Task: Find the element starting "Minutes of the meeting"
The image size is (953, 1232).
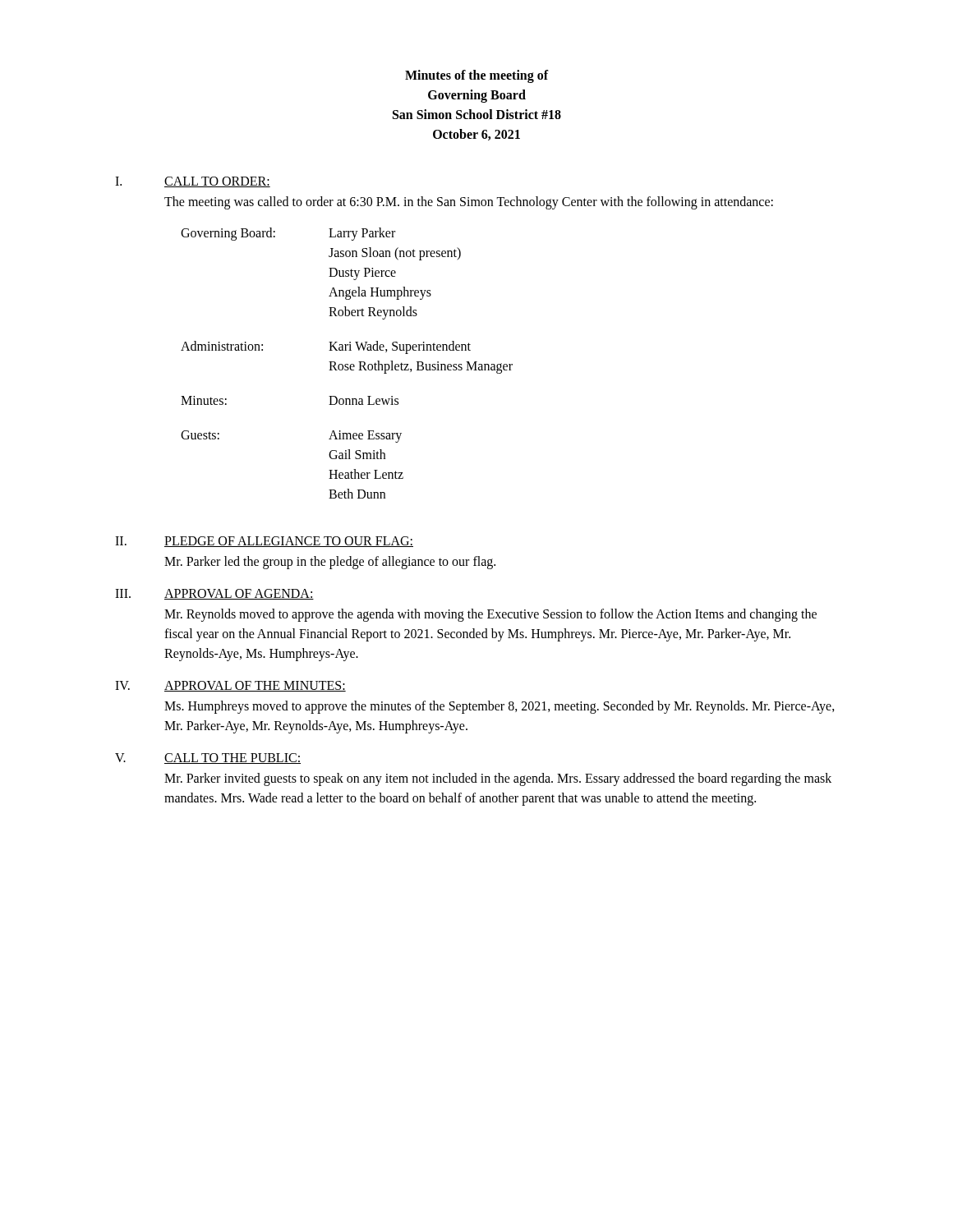Action: pos(476,105)
